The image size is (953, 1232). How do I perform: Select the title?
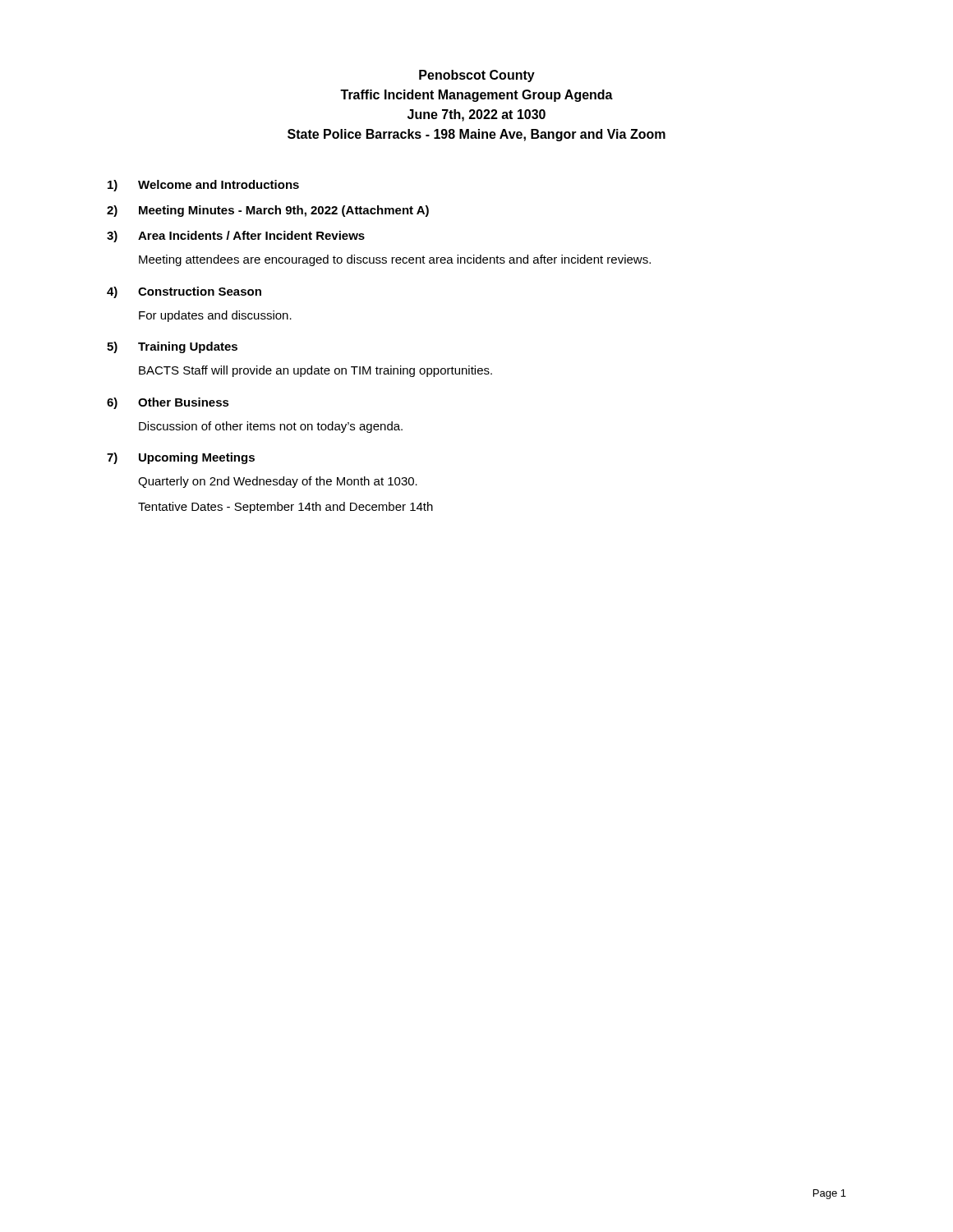[476, 105]
